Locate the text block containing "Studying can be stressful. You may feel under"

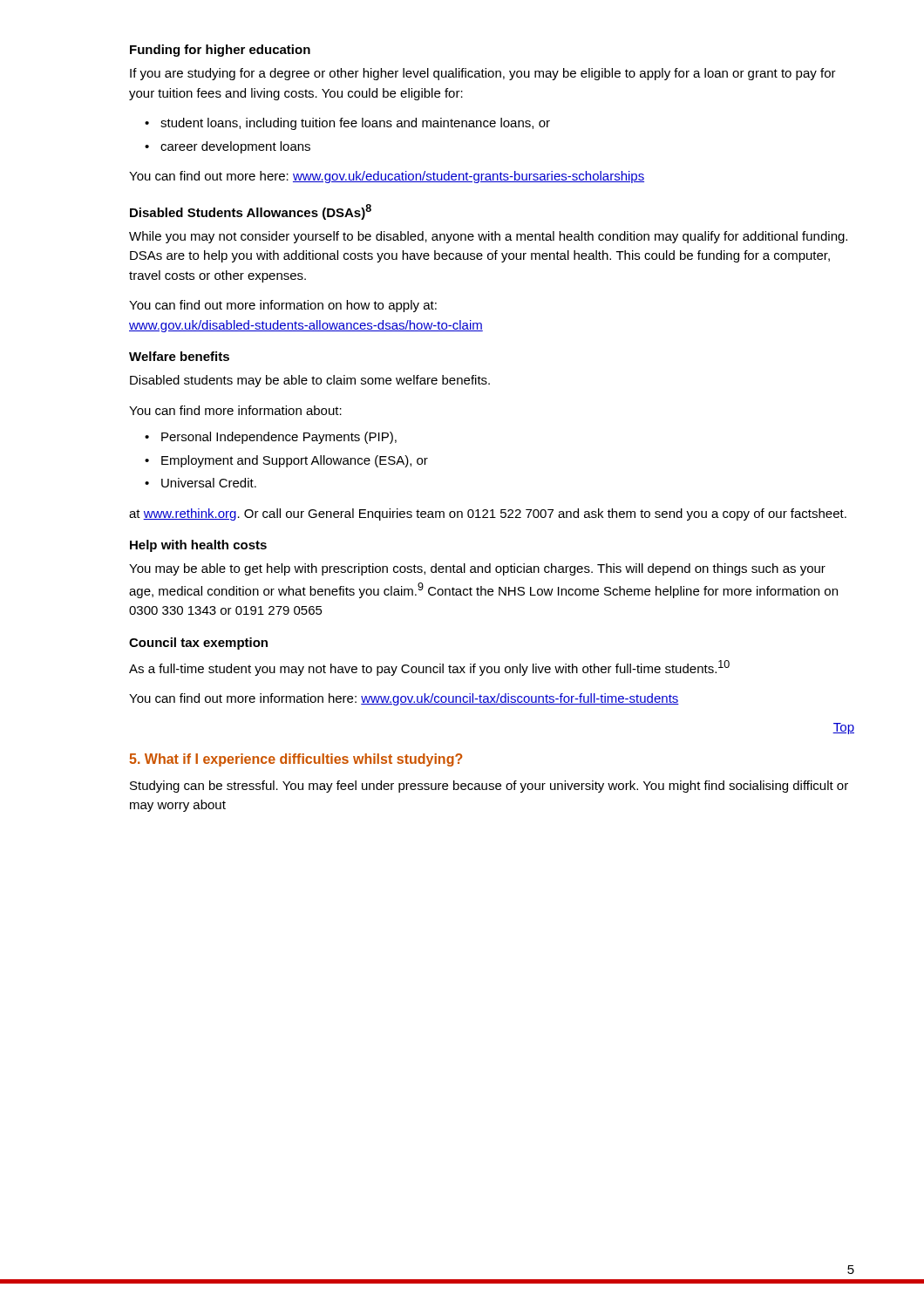(x=489, y=795)
